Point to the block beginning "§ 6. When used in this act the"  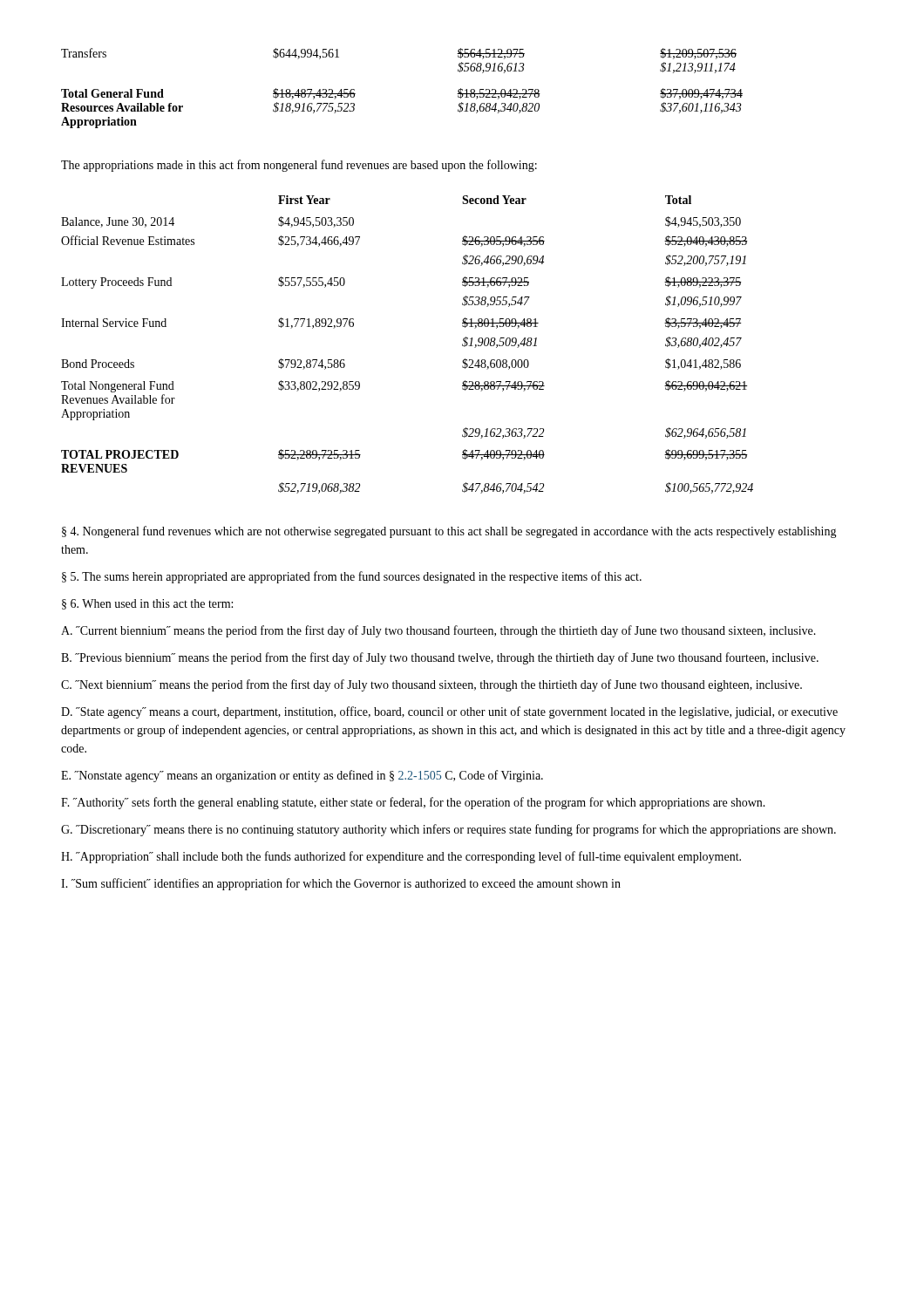tap(147, 604)
